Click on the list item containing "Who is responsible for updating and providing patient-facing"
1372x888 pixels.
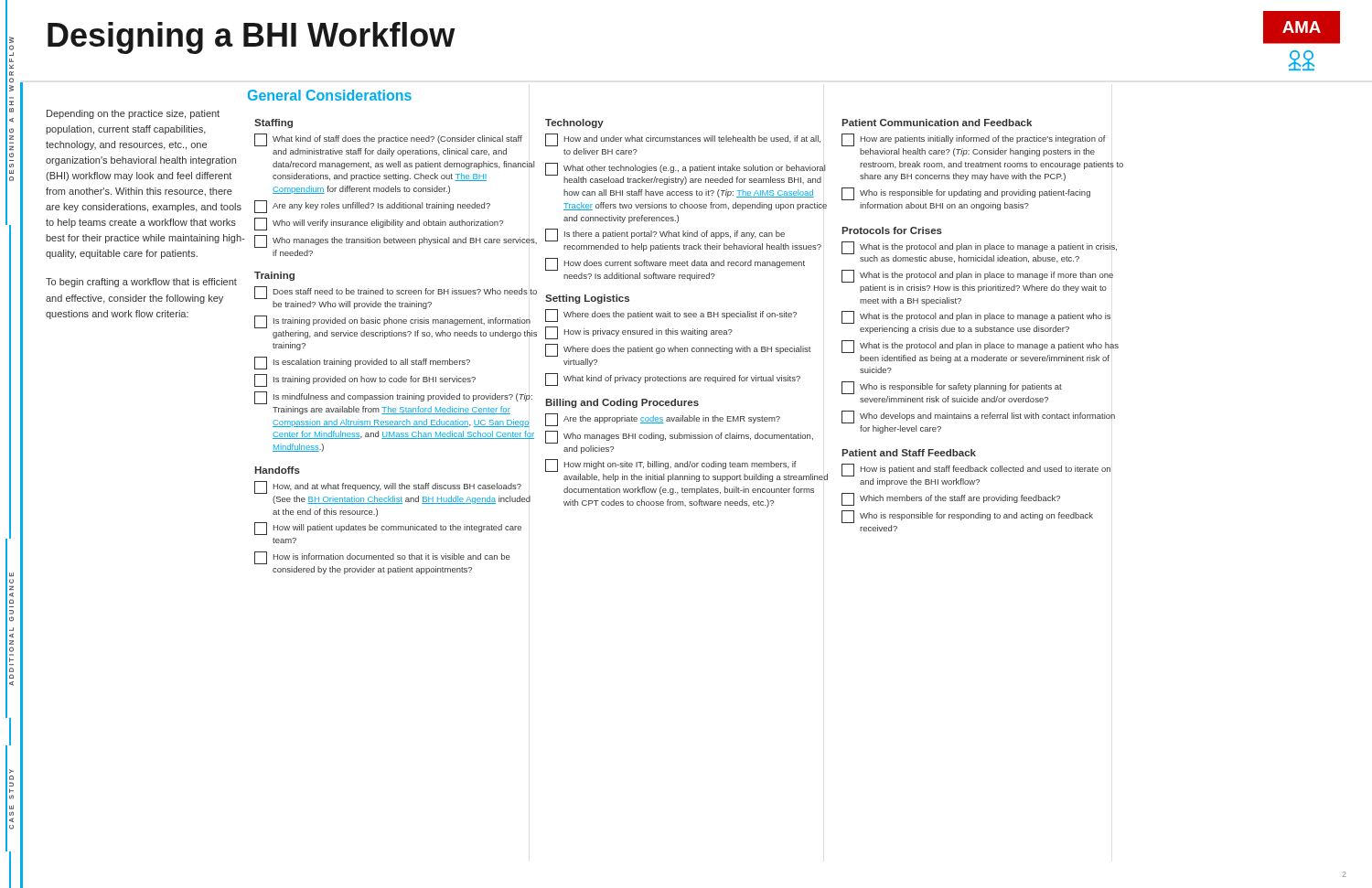point(983,199)
